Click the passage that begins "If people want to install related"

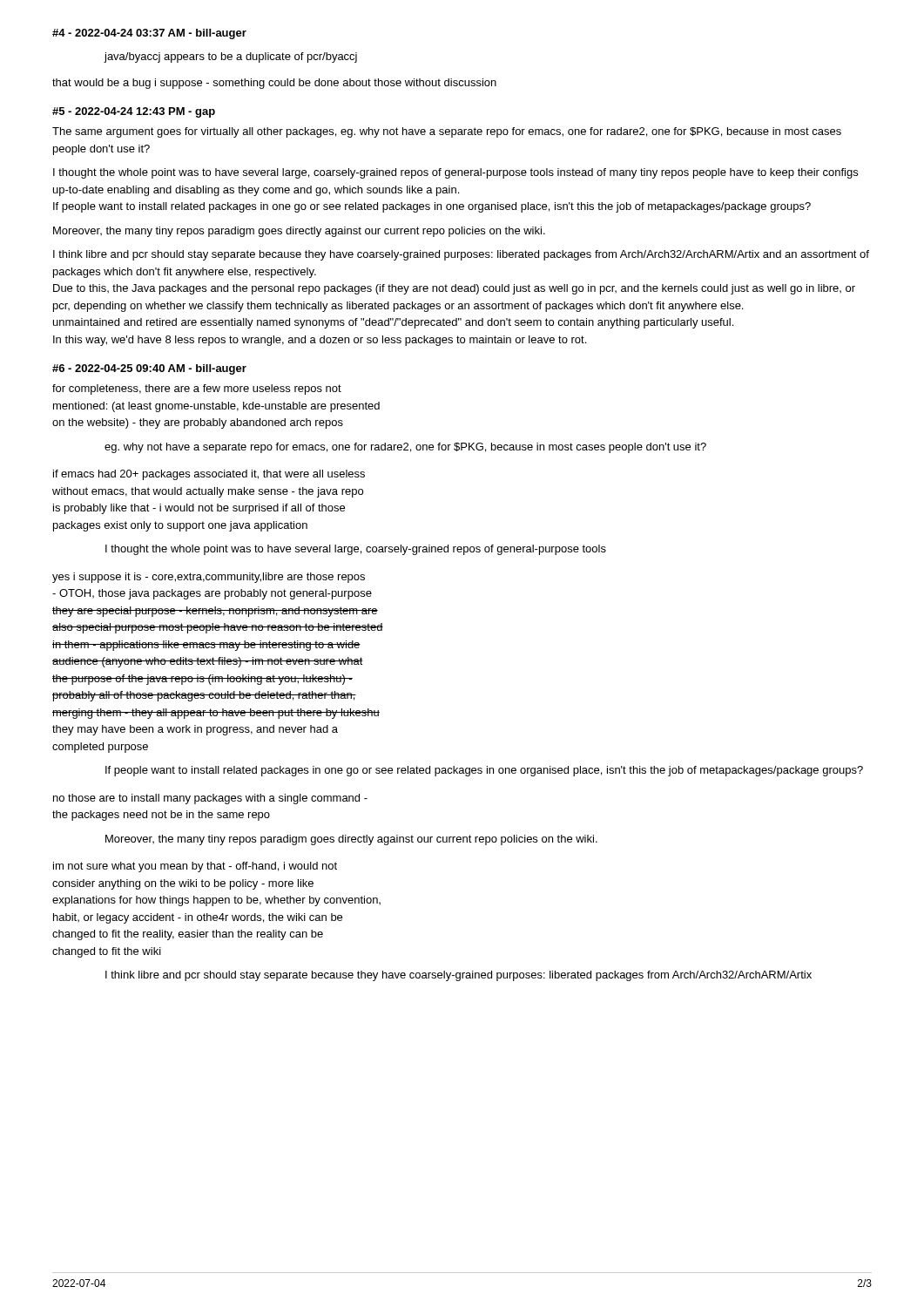pos(484,770)
